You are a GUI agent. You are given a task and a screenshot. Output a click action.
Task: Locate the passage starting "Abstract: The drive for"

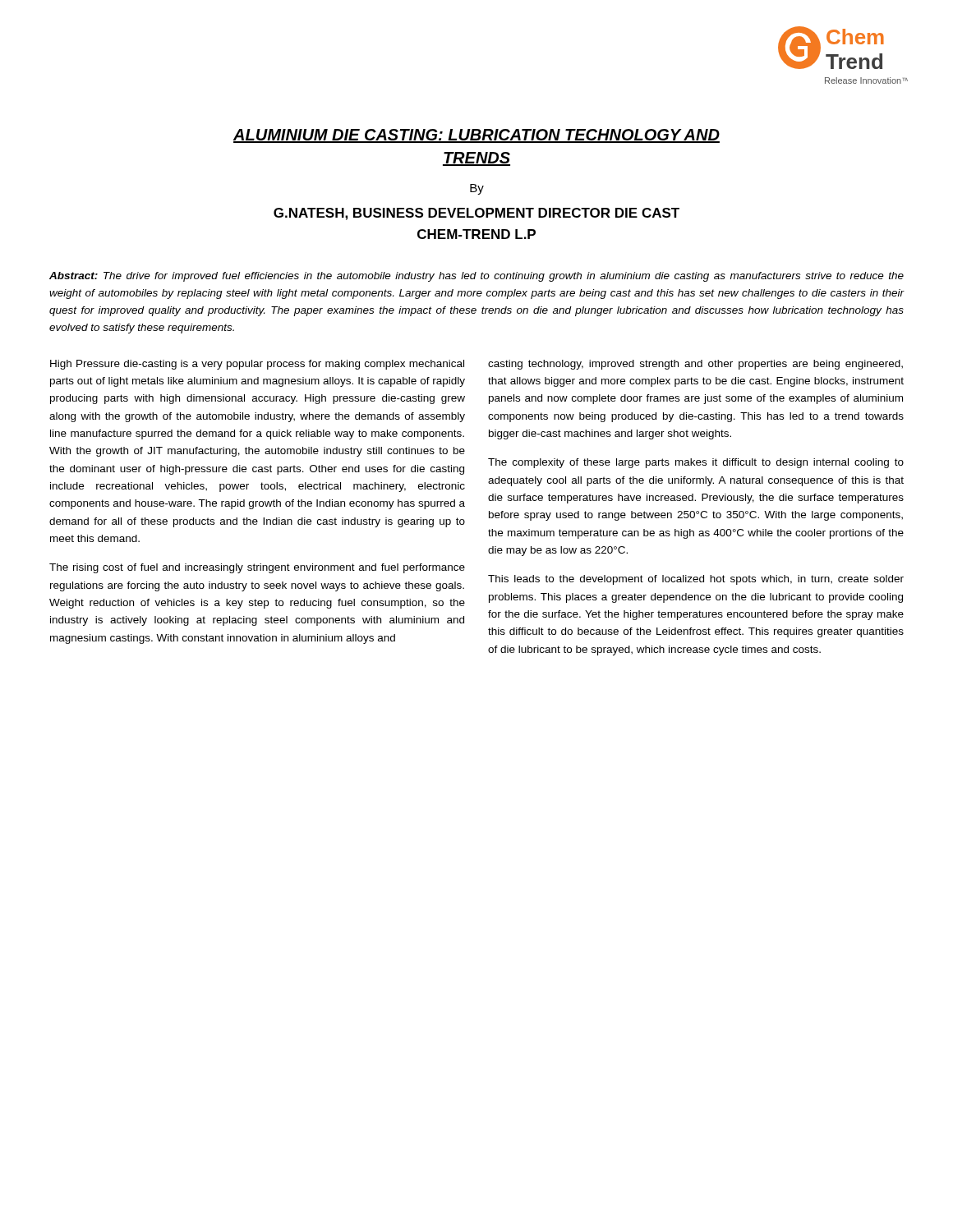(x=476, y=301)
